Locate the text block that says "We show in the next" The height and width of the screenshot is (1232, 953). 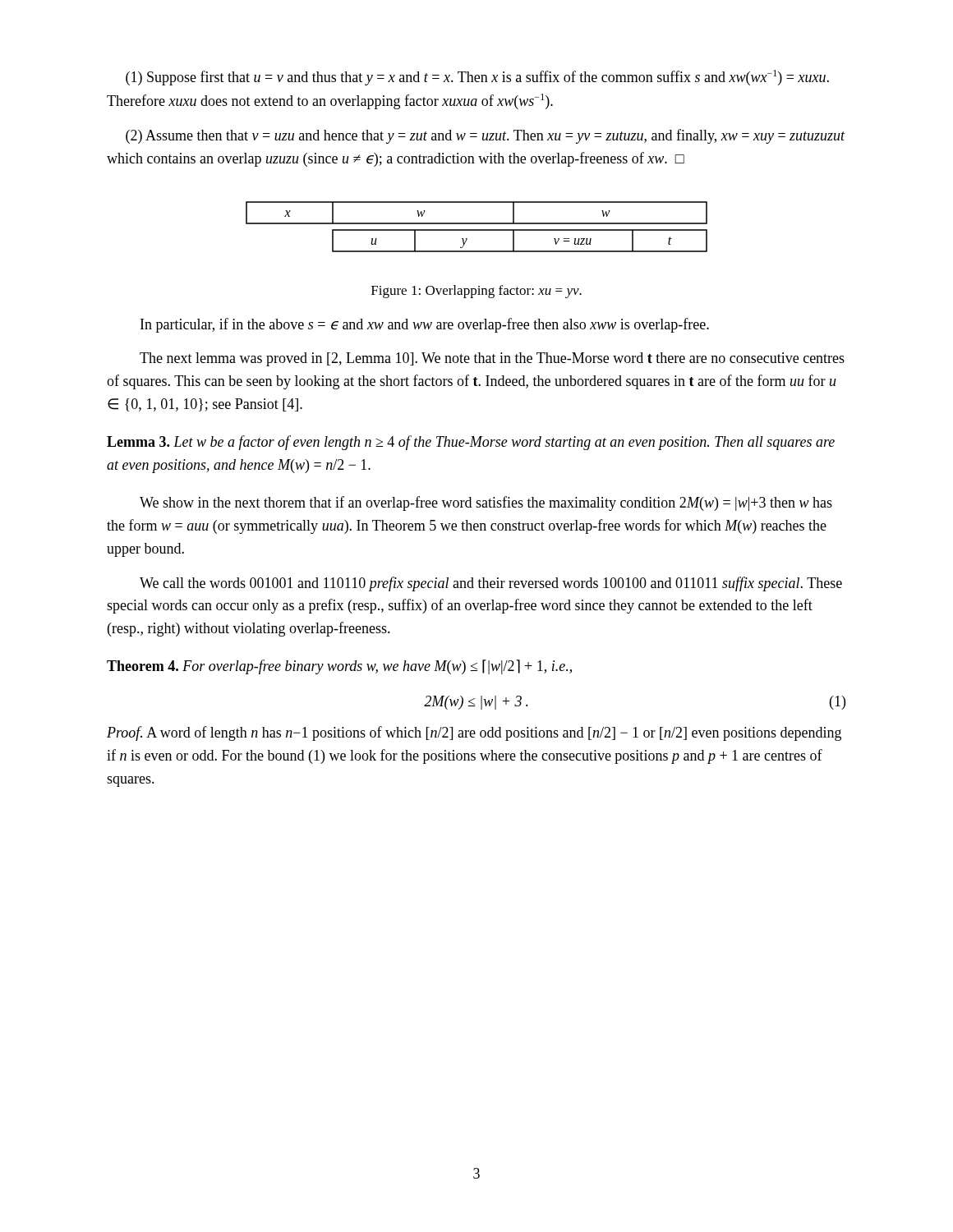[469, 526]
